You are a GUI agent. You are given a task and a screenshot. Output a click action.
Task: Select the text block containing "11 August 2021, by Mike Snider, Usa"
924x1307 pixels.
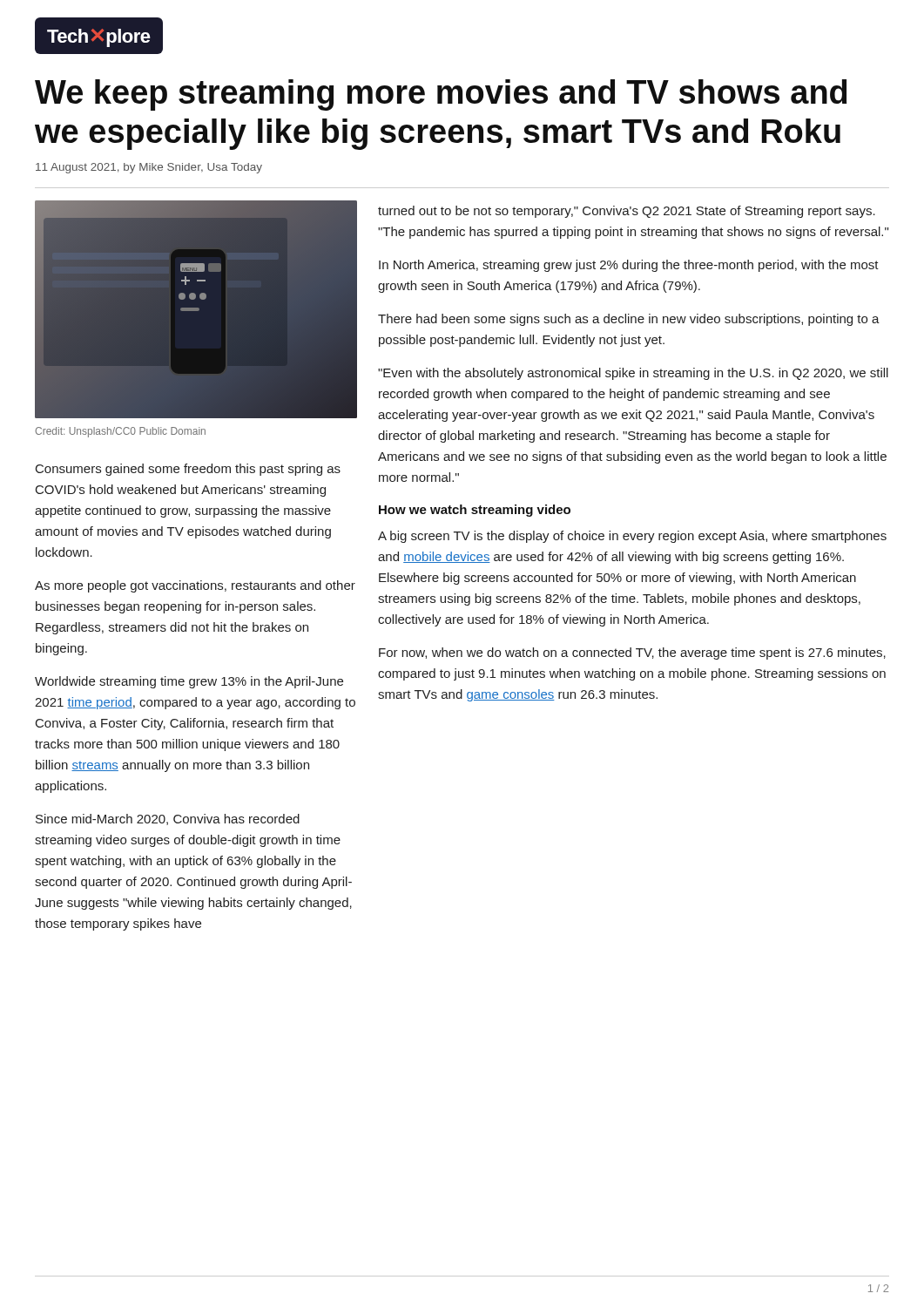coord(148,167)
